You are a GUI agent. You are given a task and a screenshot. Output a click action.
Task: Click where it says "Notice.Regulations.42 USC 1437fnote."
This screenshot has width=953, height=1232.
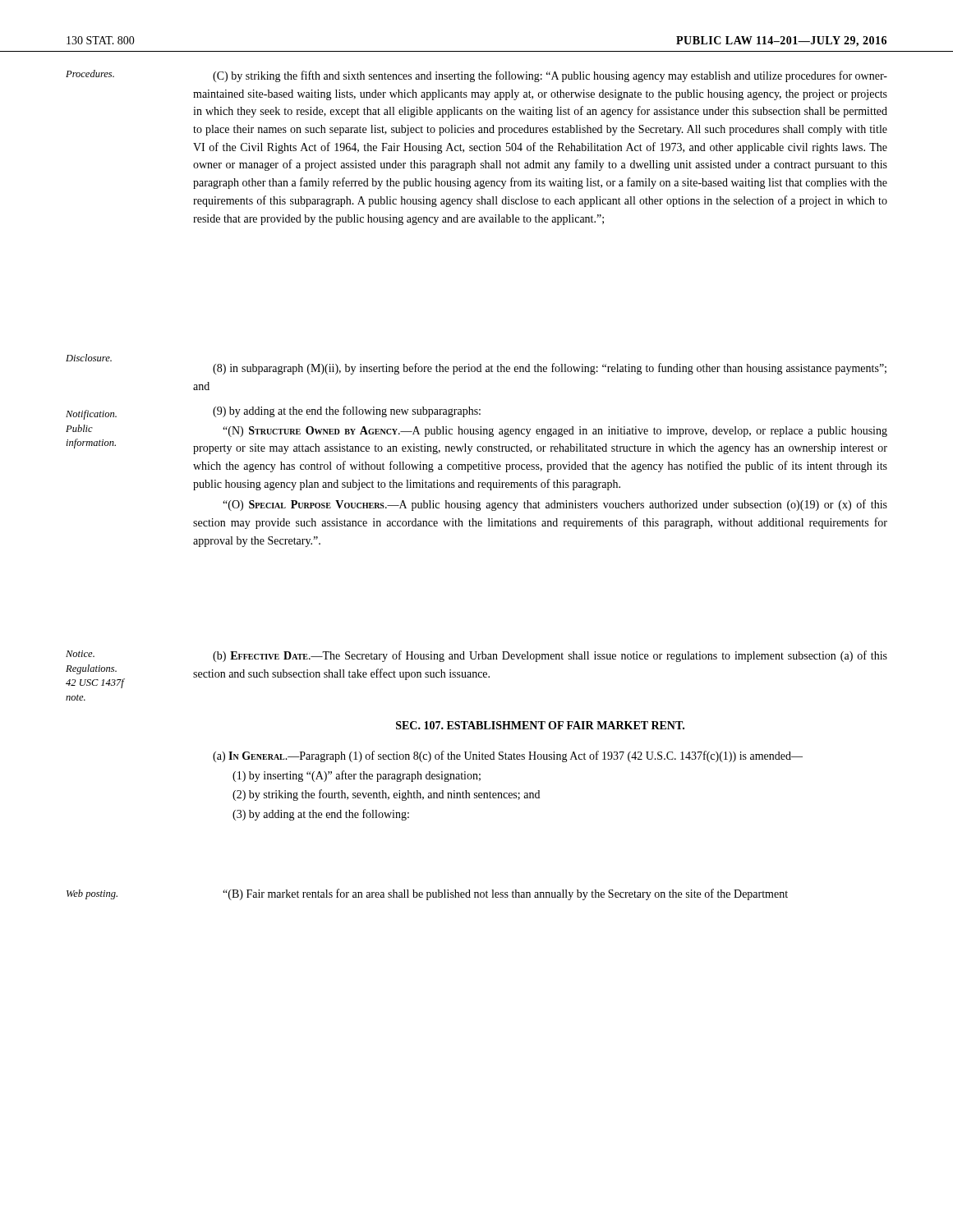click(95, 675)
